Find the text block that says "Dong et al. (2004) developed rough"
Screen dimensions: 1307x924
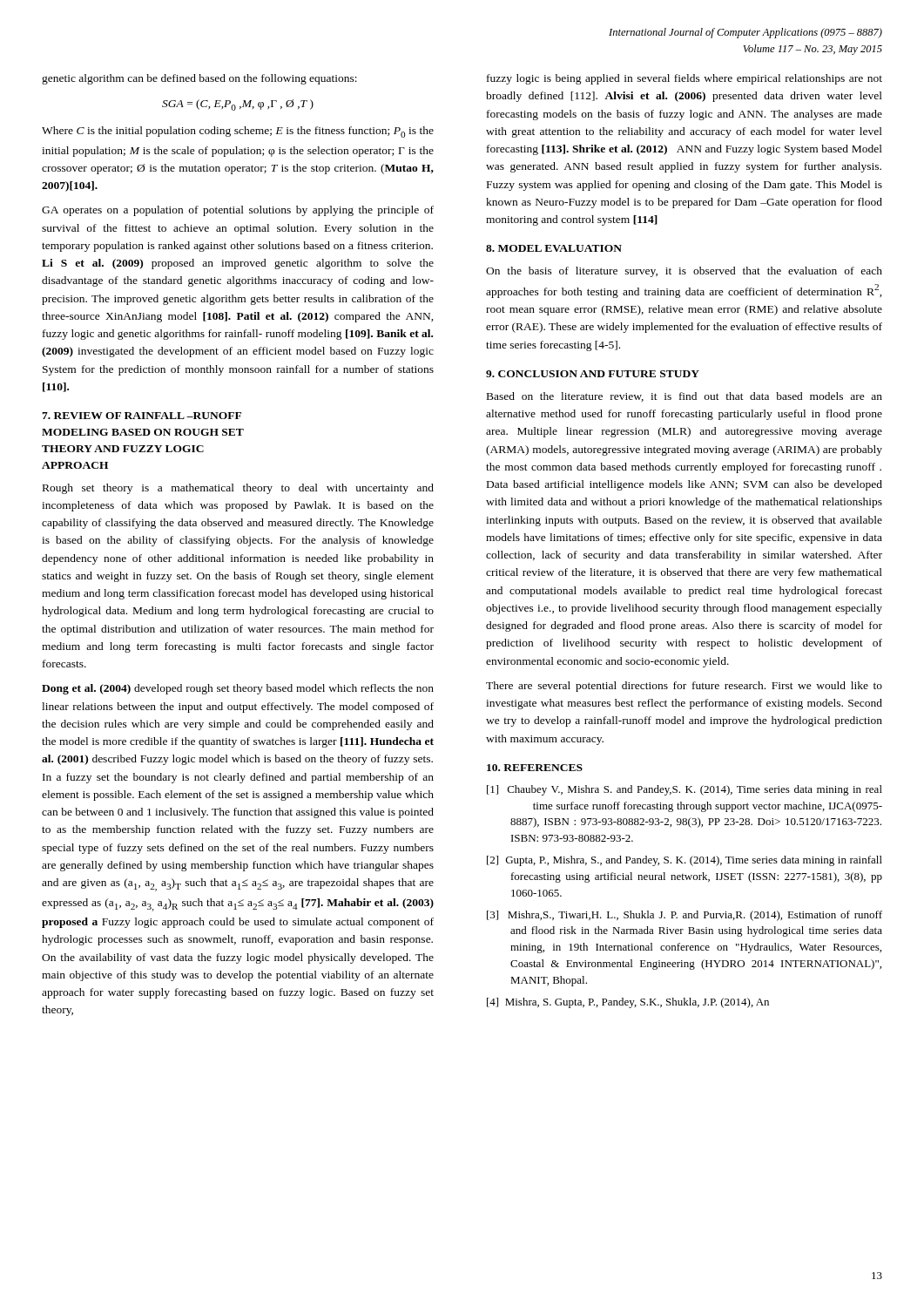click(x=238, y=850)
